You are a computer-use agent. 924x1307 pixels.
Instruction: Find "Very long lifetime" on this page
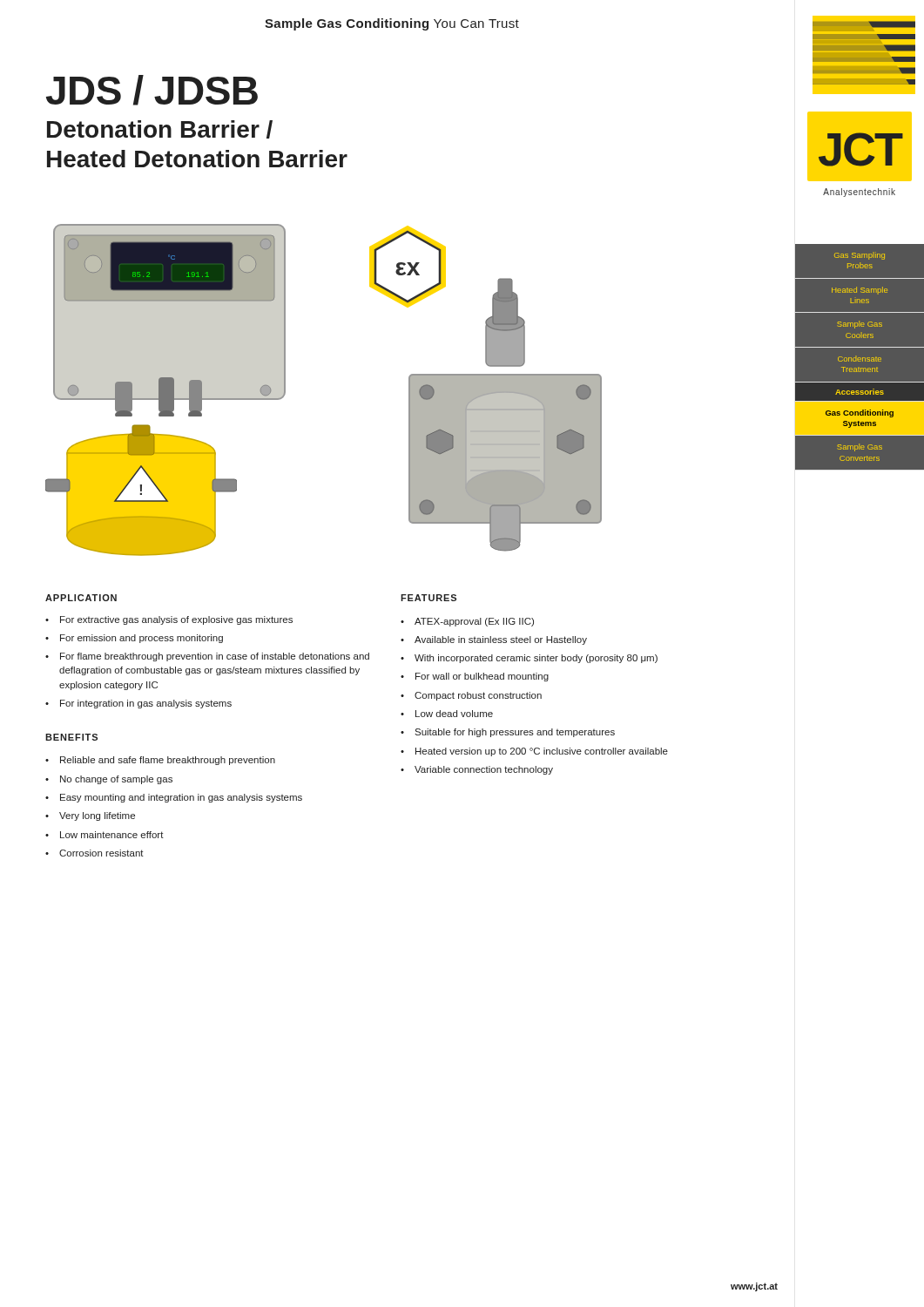pyautogui.click(x=97, y=816)
